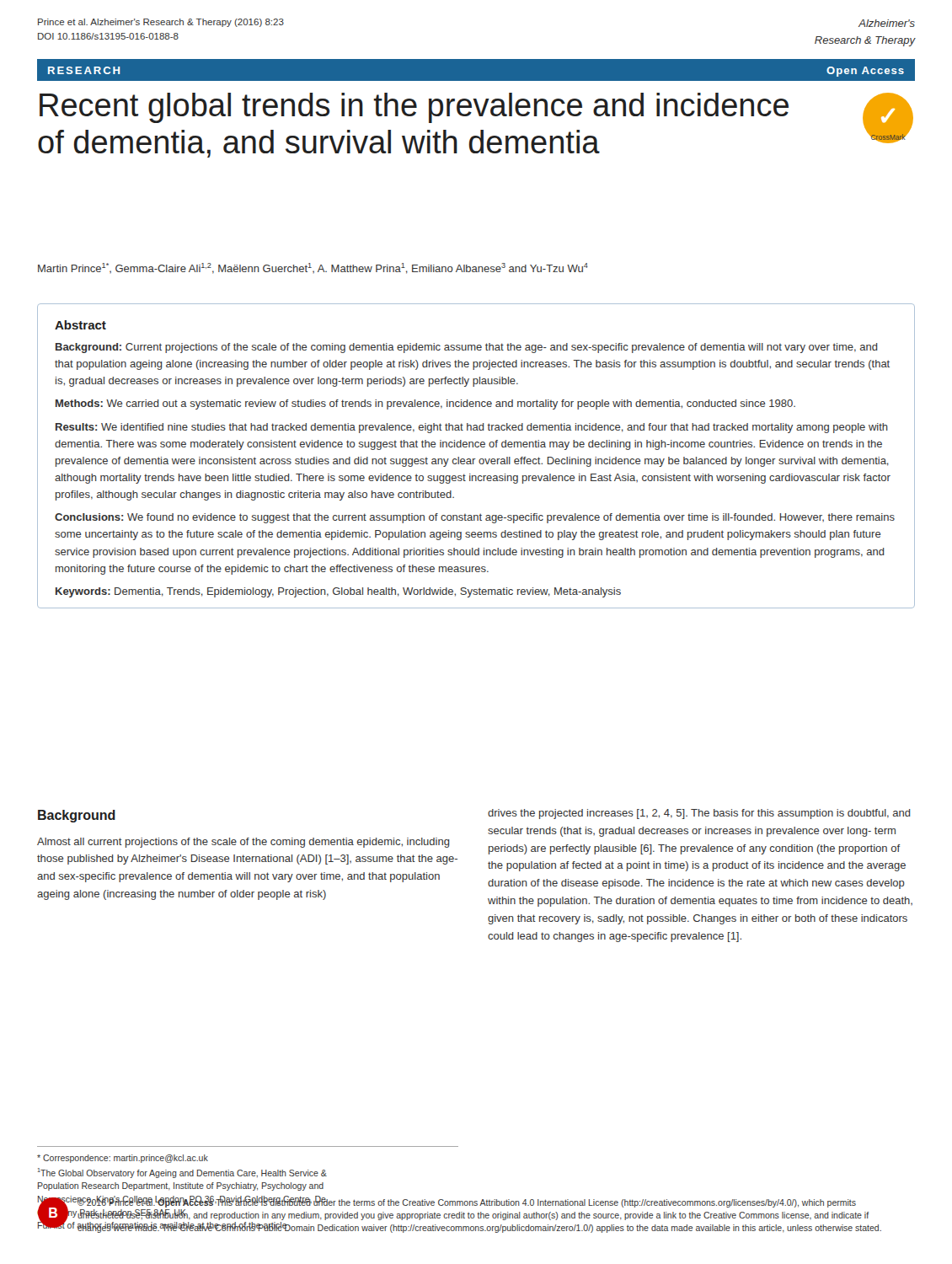The image size is (952, 1264).
Task: Select the footnote that reads "Correspondence: martin.prince@kcl.ac.uk 1The Global Observatory for"
Action: click(x=182, y=1192)
